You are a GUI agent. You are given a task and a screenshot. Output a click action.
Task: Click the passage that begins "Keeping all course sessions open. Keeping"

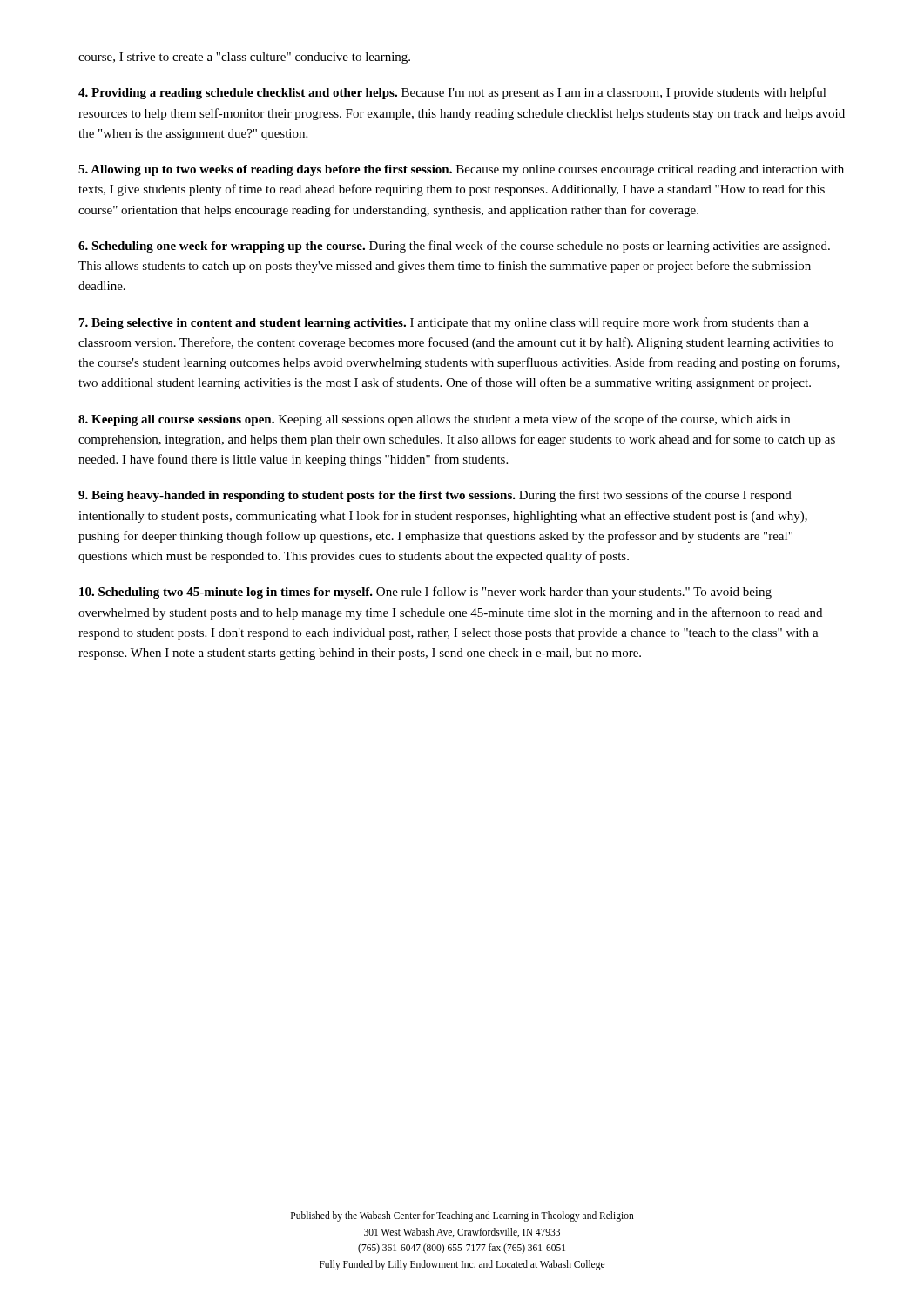pos(457,439)
